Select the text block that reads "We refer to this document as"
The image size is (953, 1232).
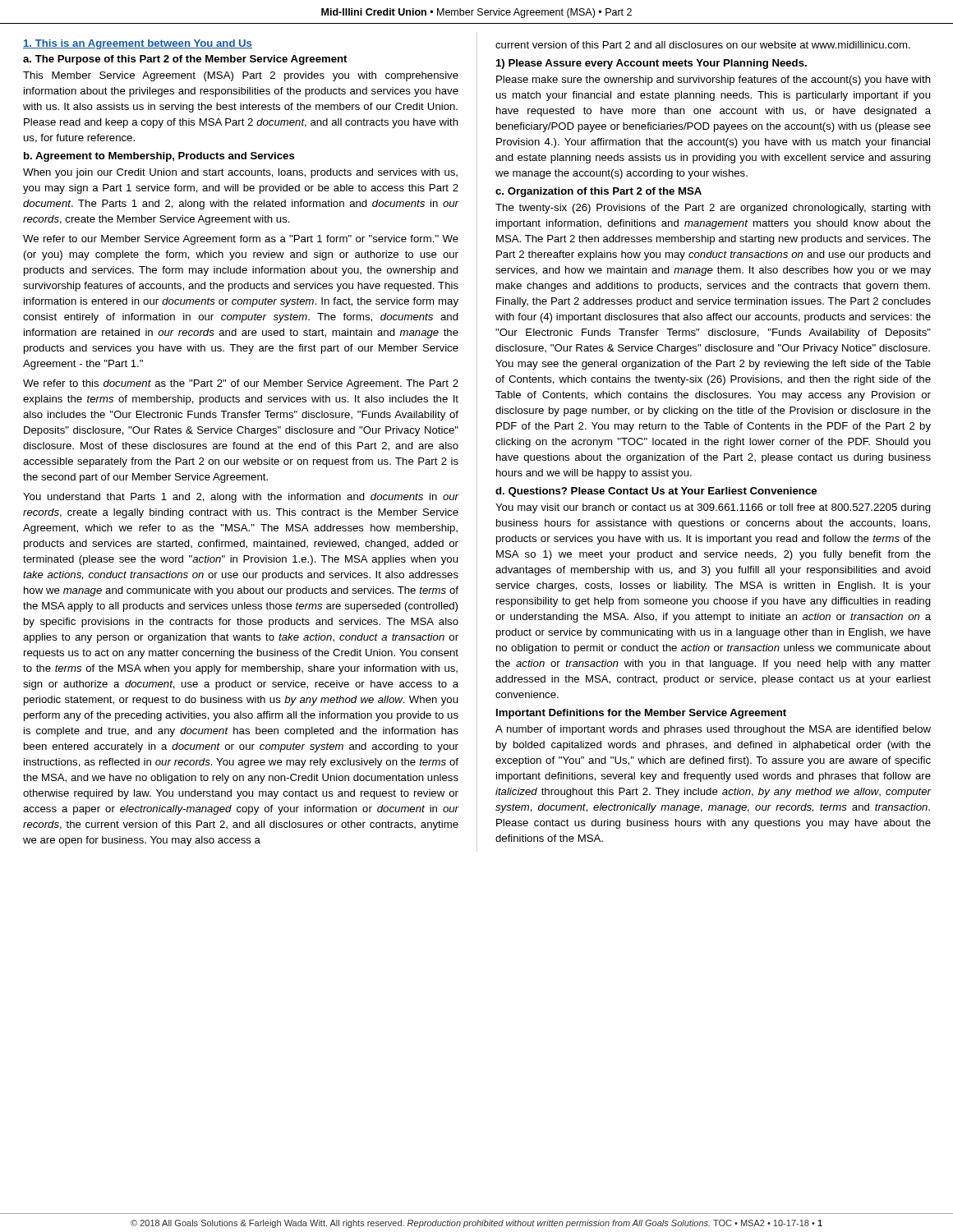coord(241,430)
